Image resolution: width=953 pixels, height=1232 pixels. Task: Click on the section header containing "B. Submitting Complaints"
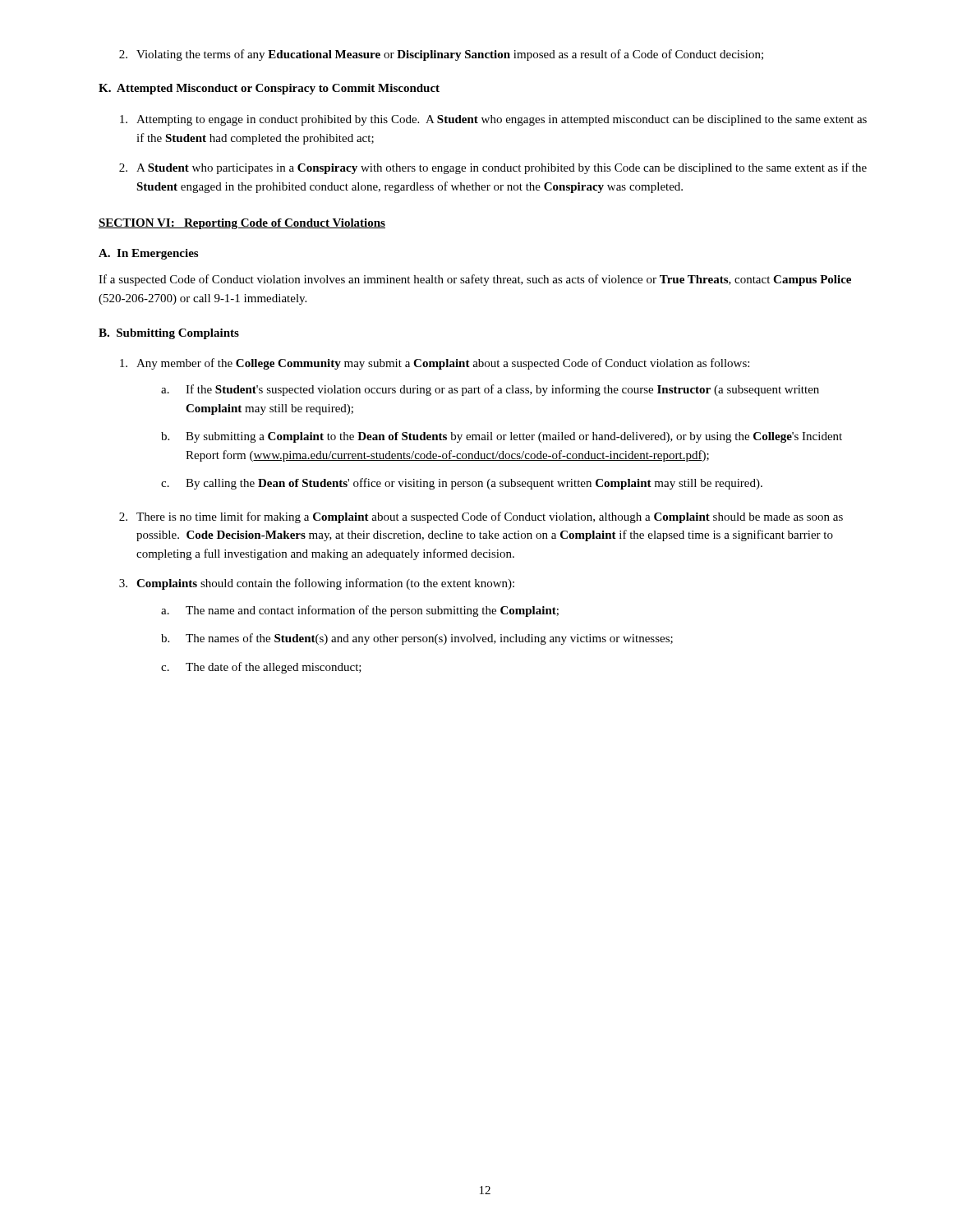point(169,333)
